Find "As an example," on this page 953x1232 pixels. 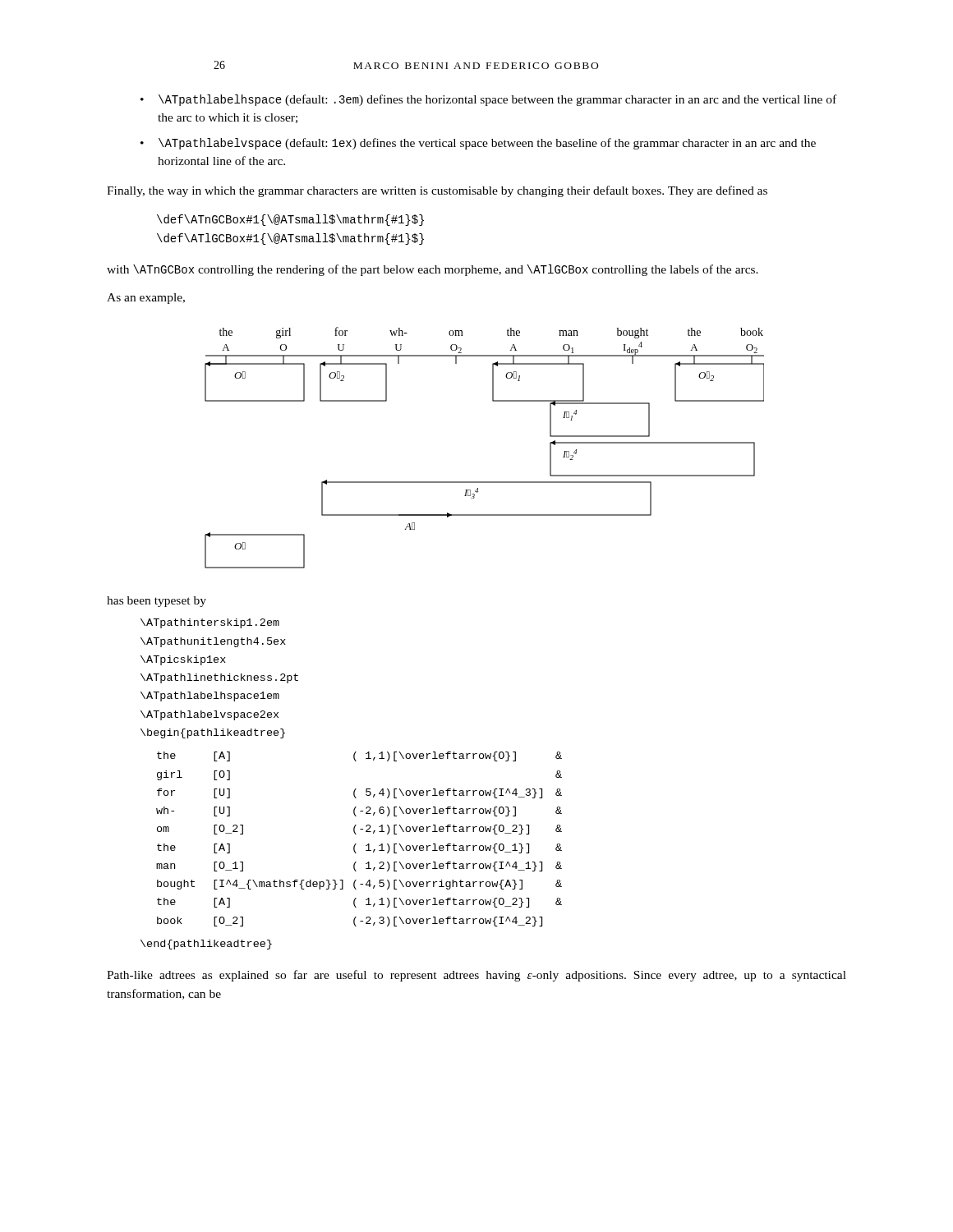146,297
